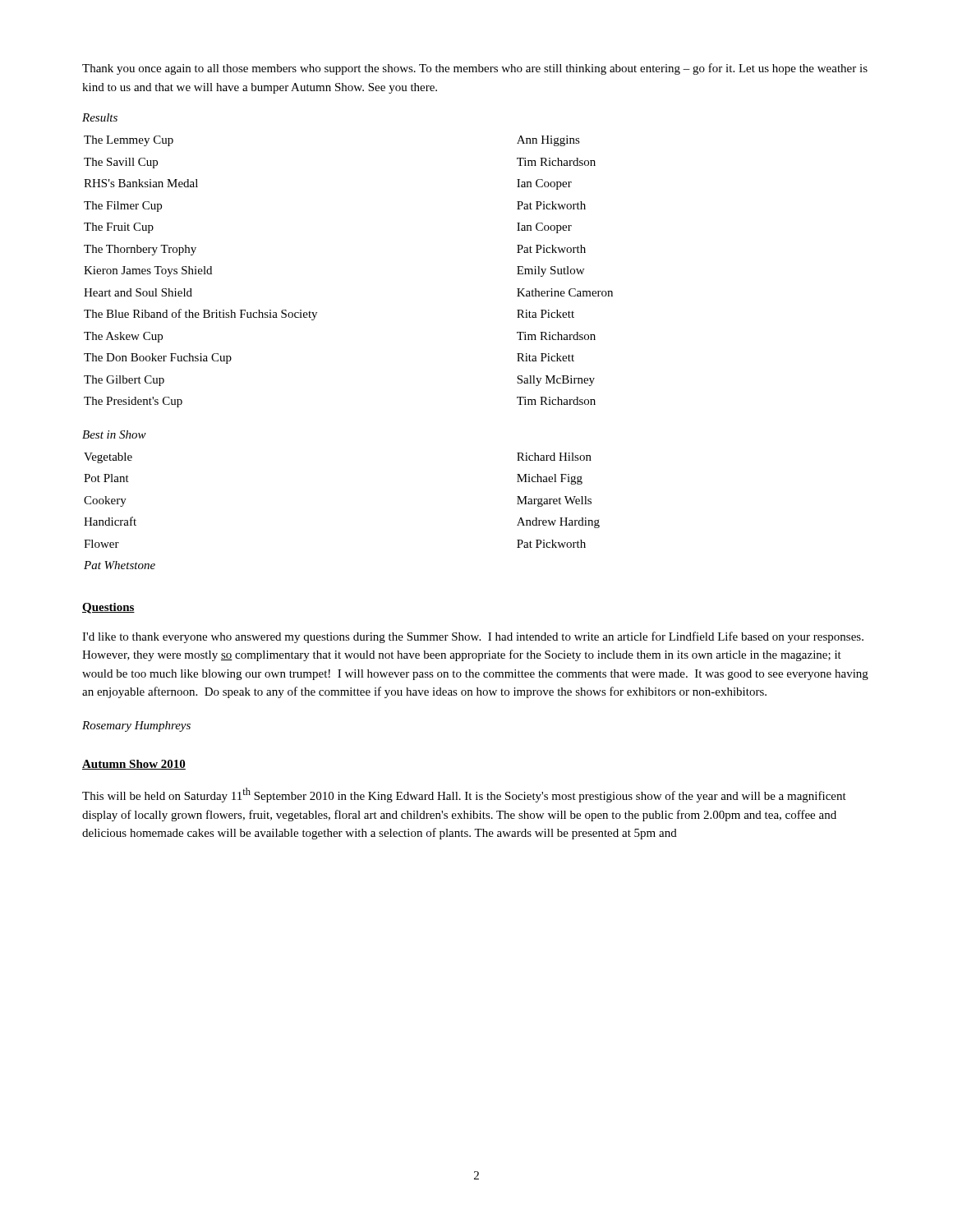
Task: Point to the passage starting "Thank you once"
Action: coord(475,77)
